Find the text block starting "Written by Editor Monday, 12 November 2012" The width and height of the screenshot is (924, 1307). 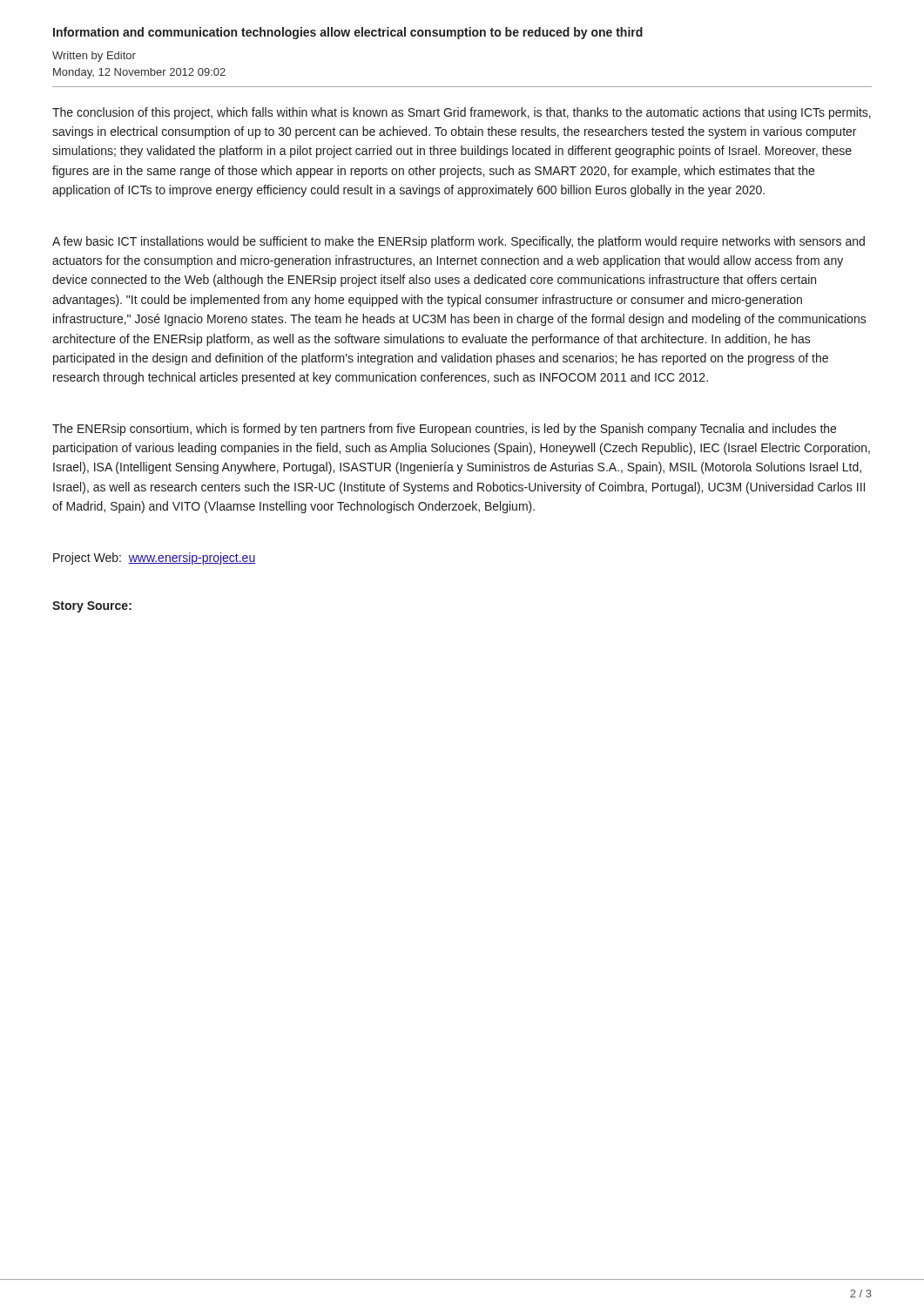[139, 64]
